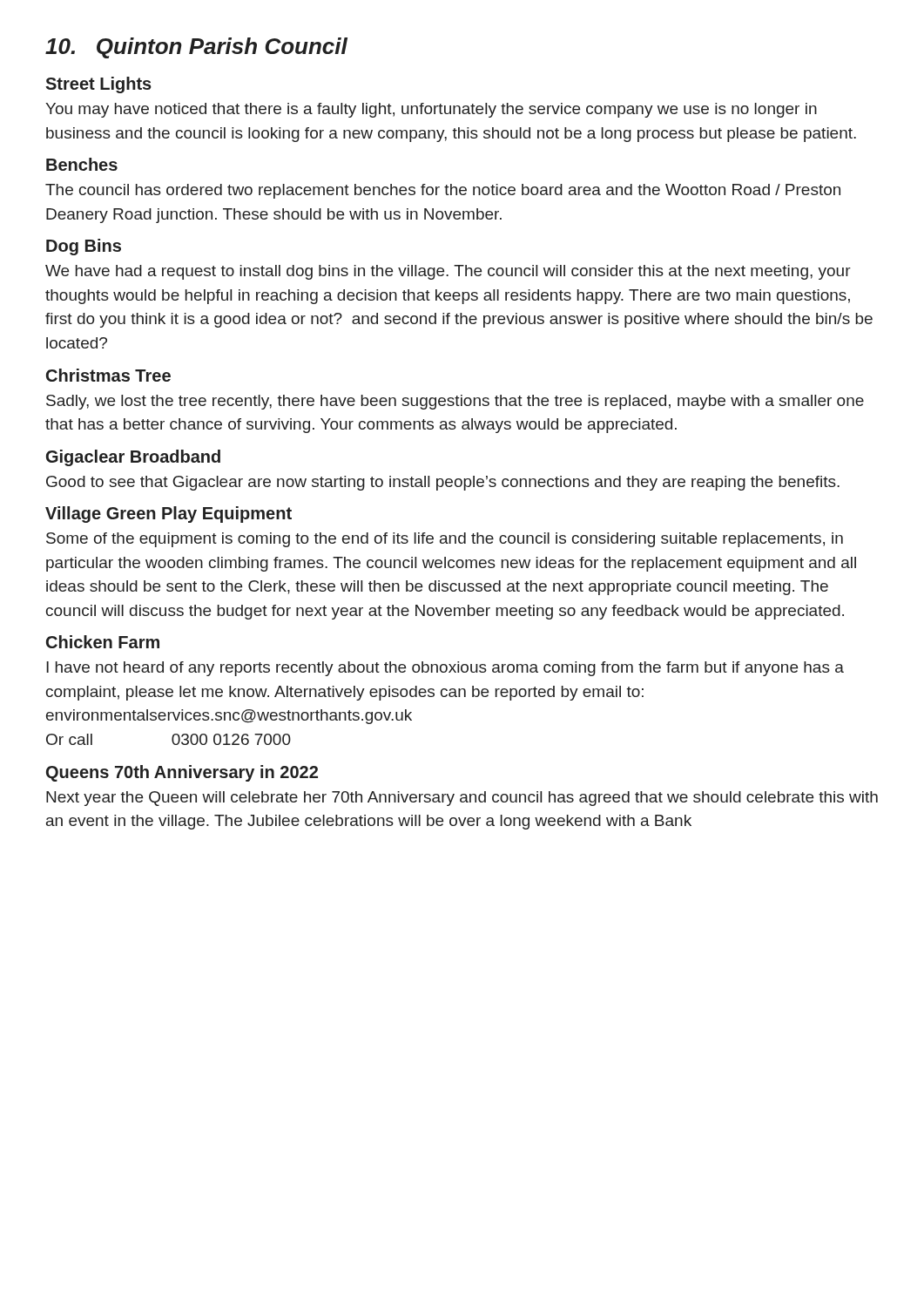Viewport: 924px width, 1307px height.
Task: Locate the region starting "You may have noticed that"
Action: point(451,121)
